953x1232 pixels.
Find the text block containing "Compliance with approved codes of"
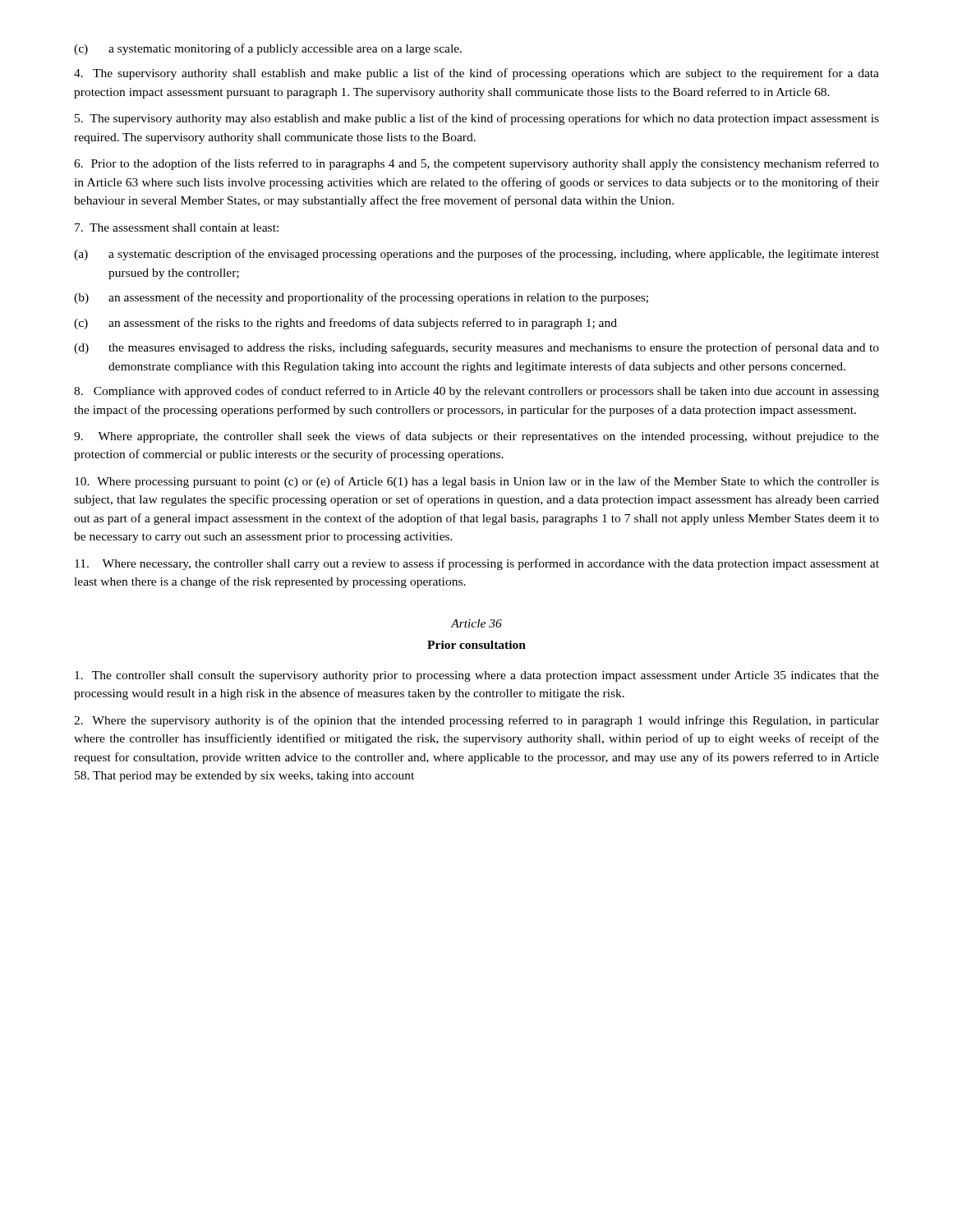(476, 400)
